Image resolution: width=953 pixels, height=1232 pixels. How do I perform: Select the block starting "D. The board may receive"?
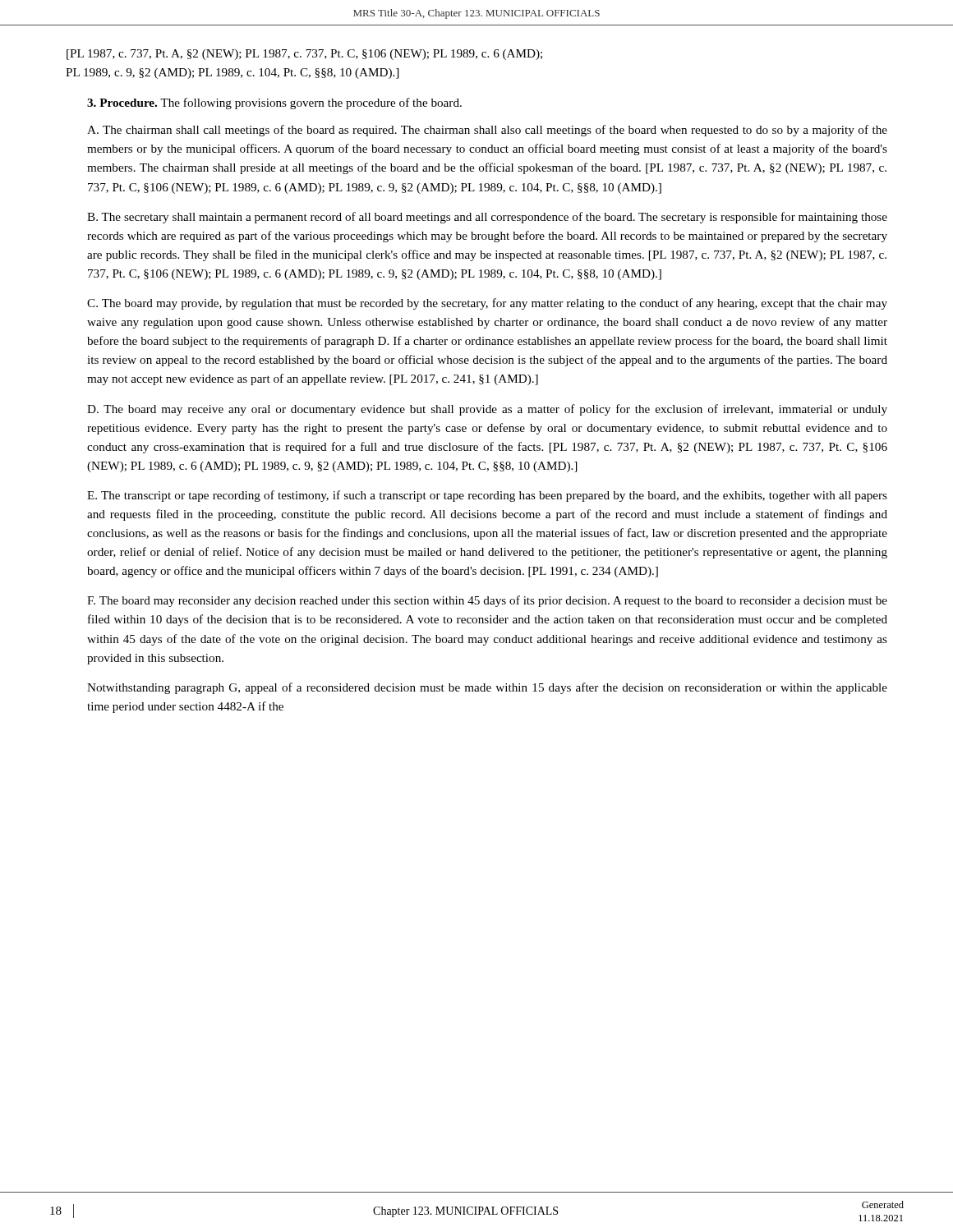pyautogui.click(x=487, y=437)
